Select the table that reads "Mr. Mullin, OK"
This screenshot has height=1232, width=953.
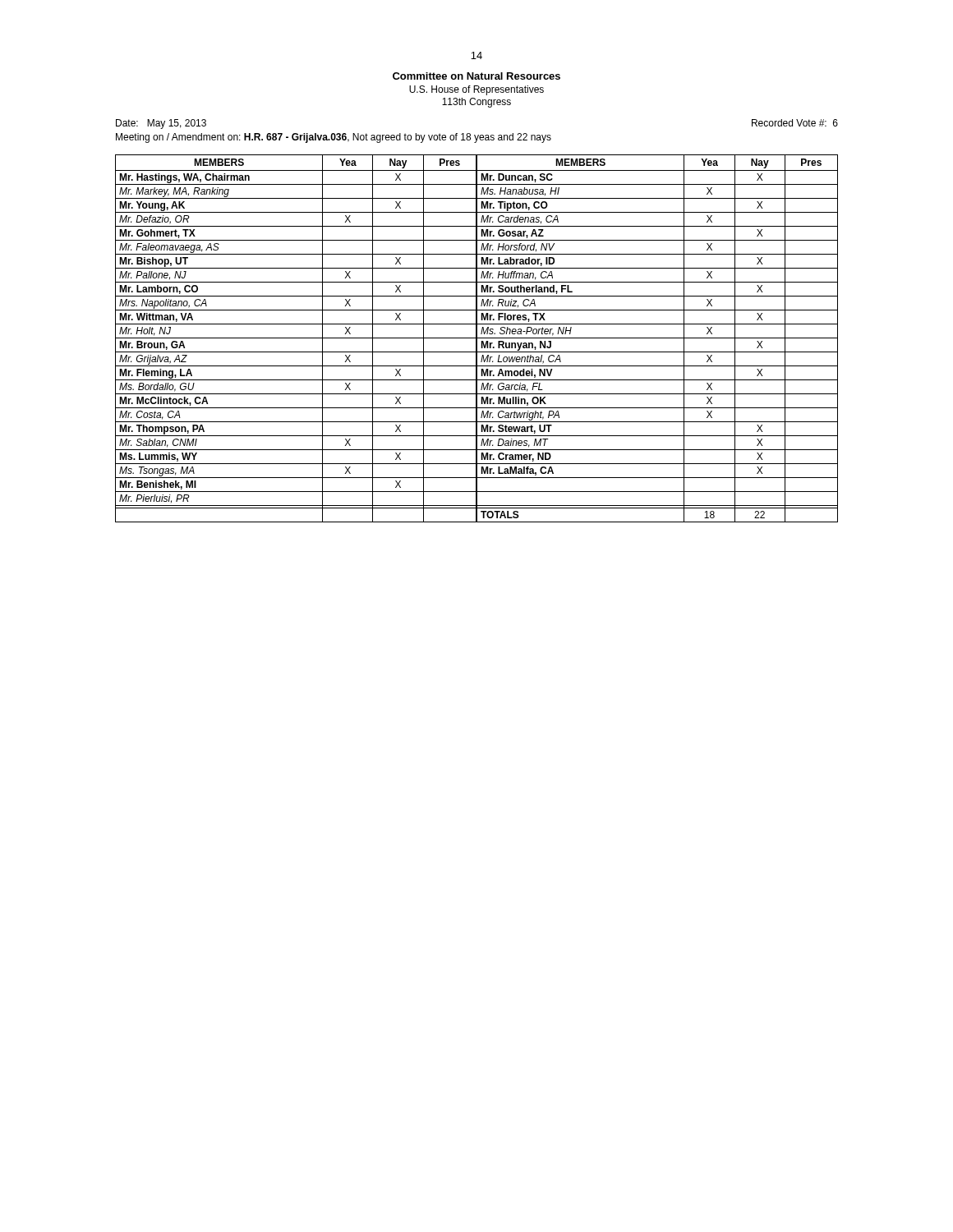[476, 338]
